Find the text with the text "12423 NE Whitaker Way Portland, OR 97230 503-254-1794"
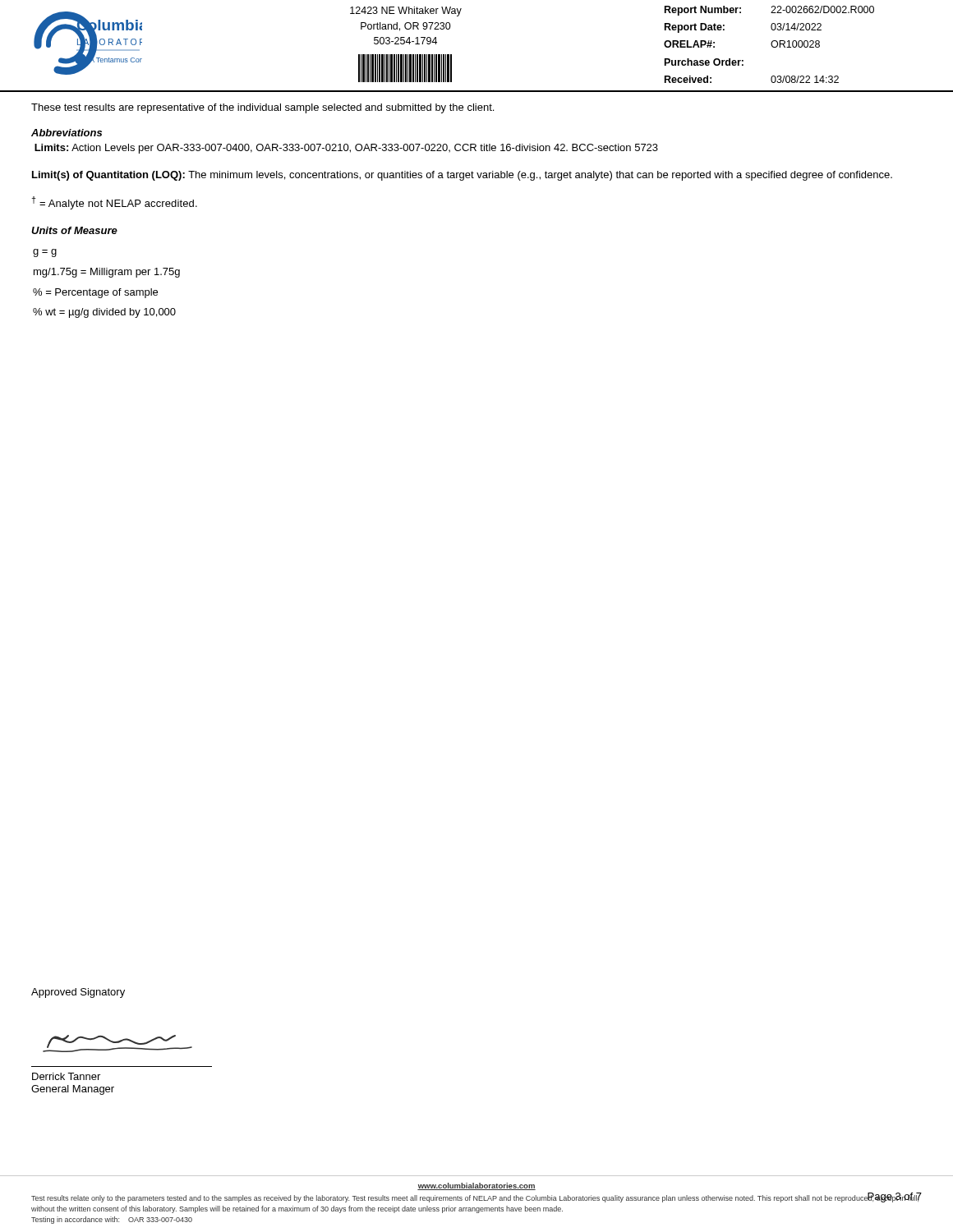The width and height of the screenshot is (953, 1232). [405, 45]
